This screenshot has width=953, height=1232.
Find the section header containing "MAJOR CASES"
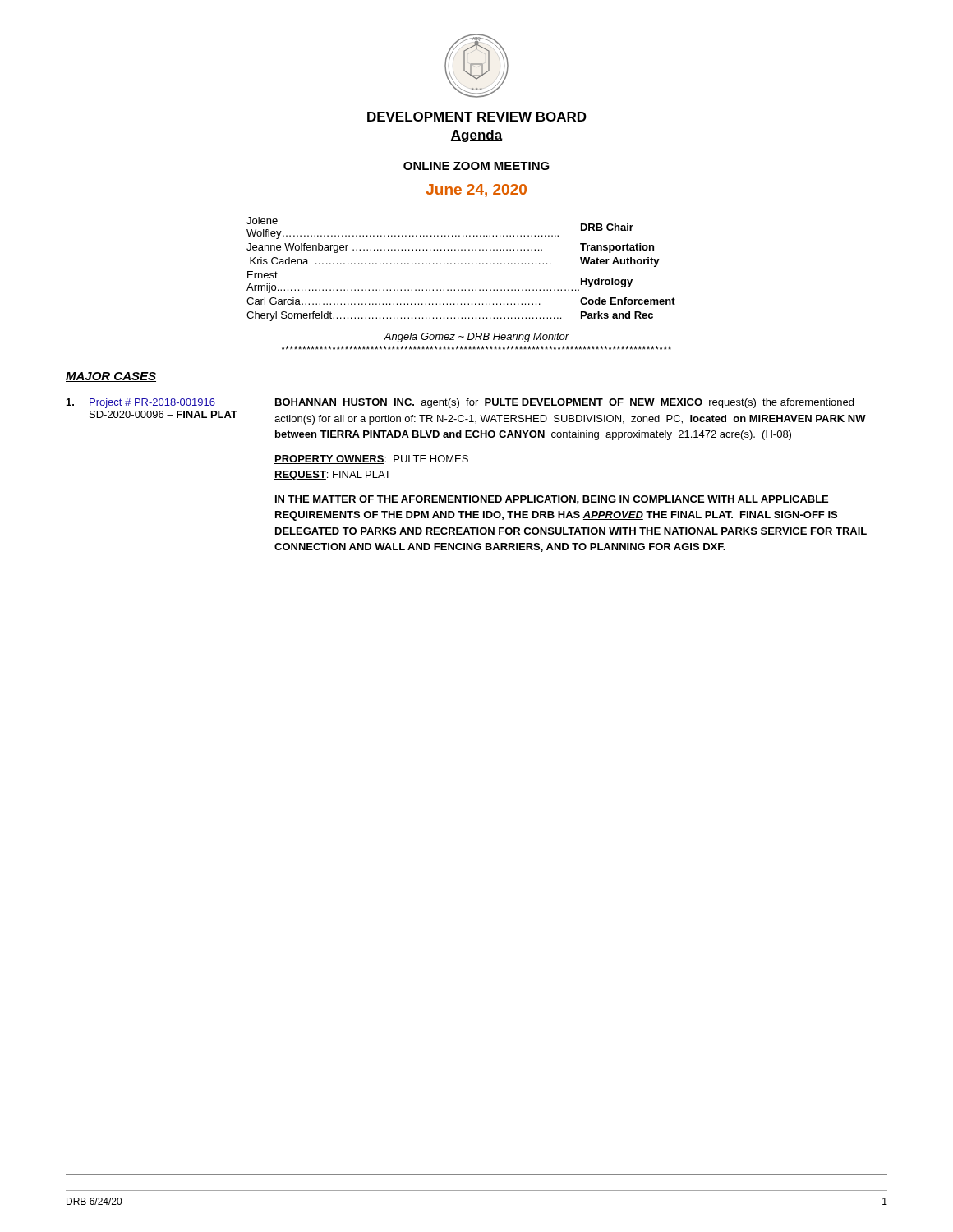(x=111, y=376)
